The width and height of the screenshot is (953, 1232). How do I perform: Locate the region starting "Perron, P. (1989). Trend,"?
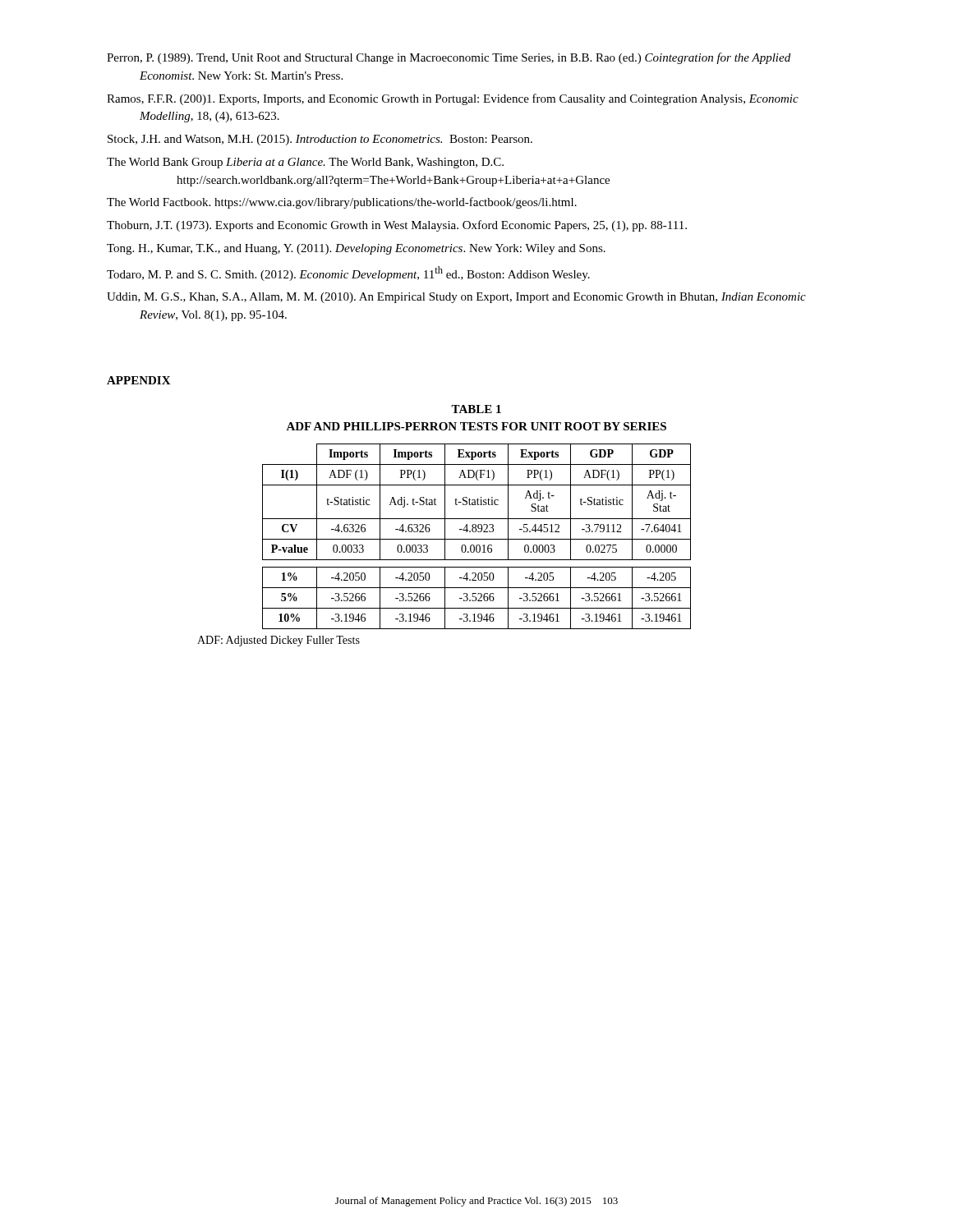(x=449, y=66)
